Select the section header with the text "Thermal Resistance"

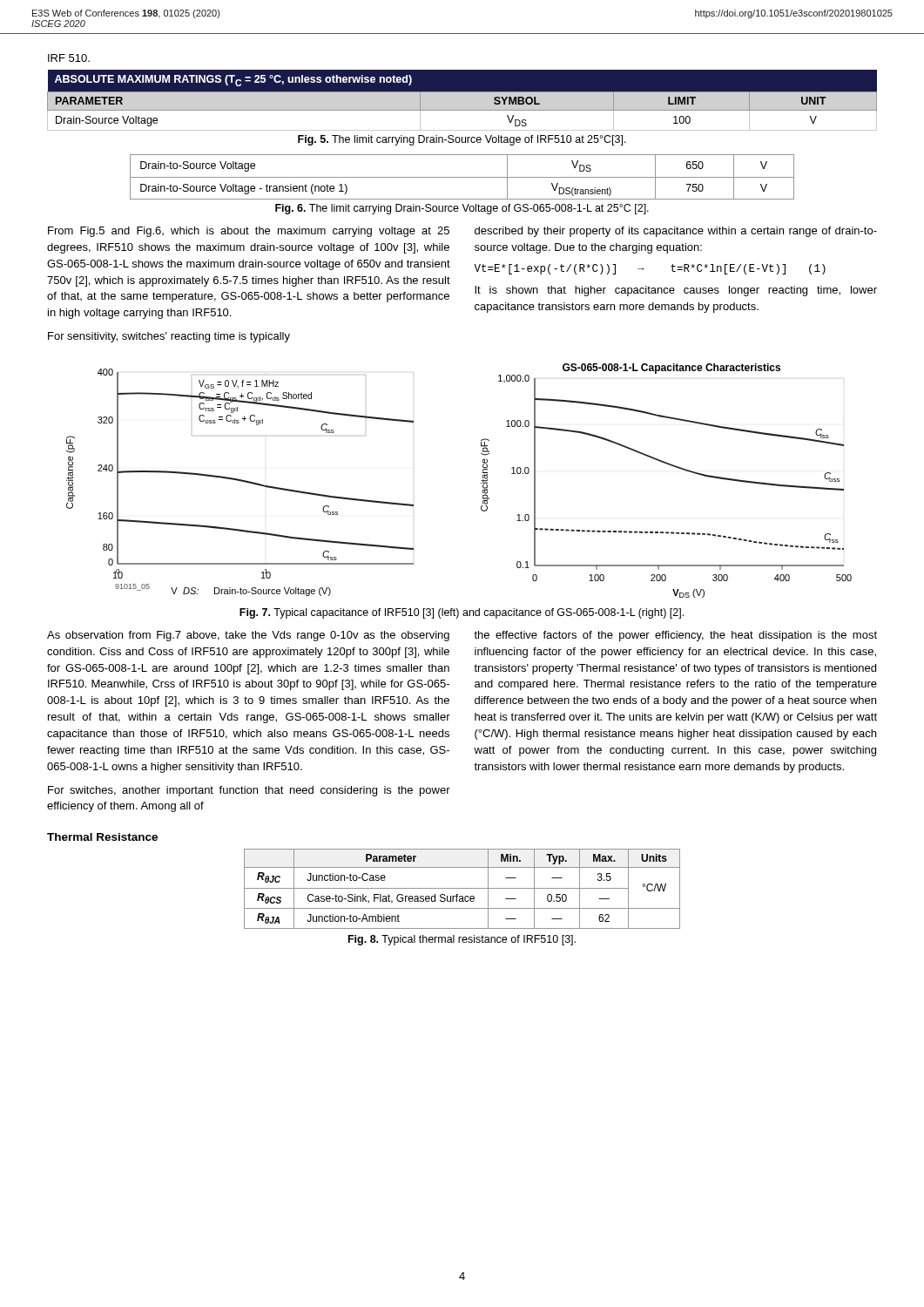pos(103,837)
